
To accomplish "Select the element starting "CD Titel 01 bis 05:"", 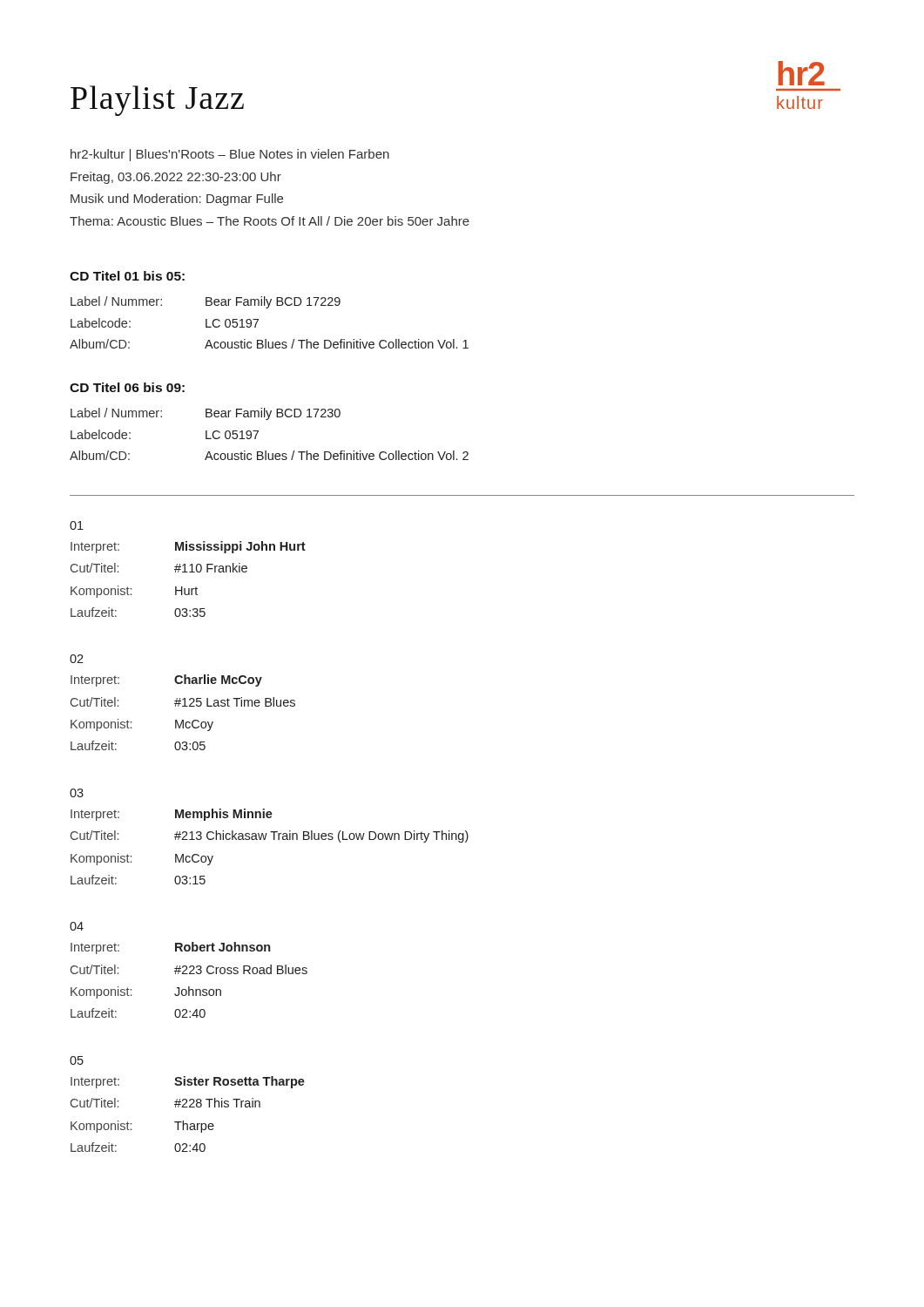I will click(128, 276).
